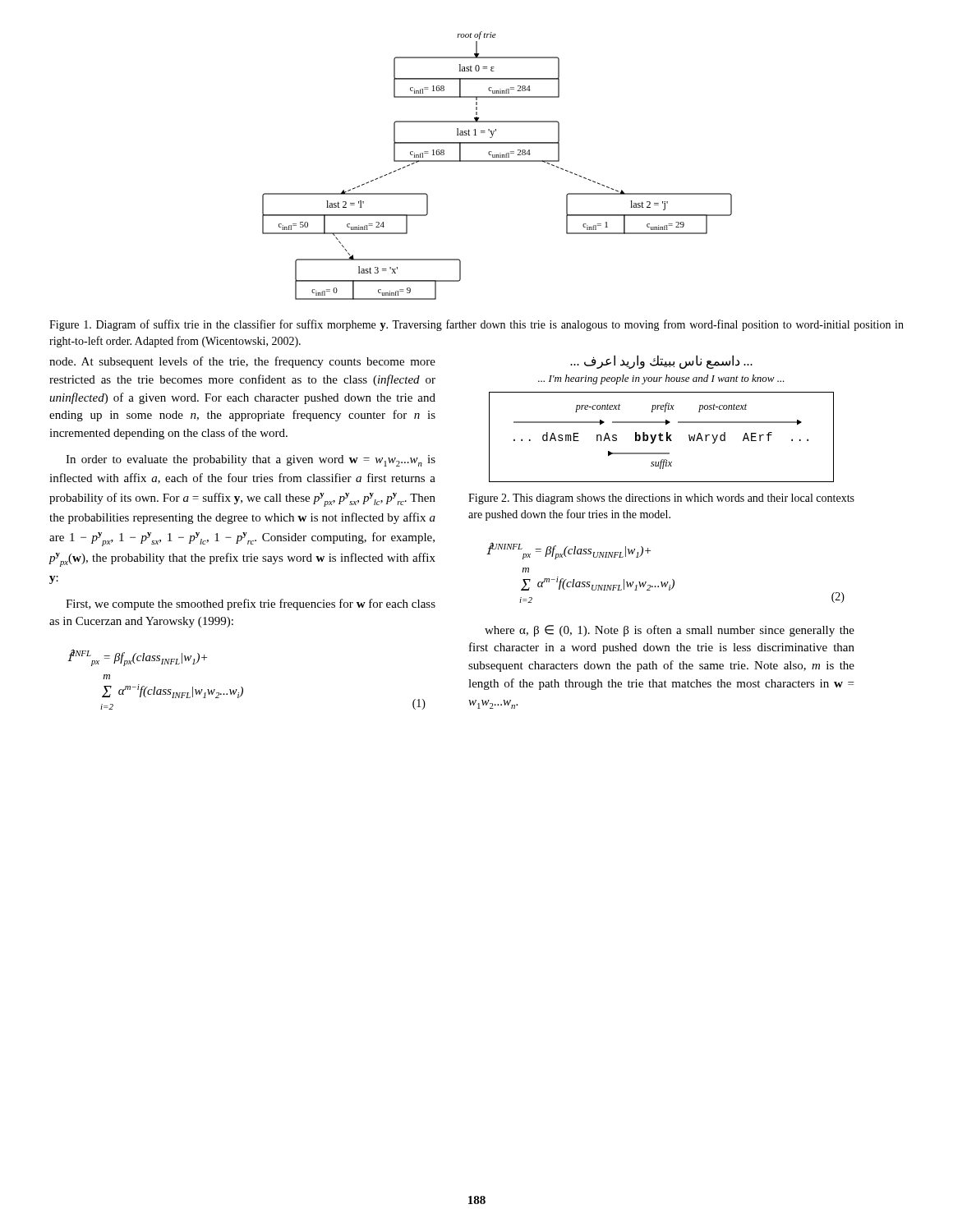Viewport: 953px width, 1232px height.
Task: Find the region starting "f̂UNINFLpx = βfpx(classUNINFL|w1)+ m Σ i=2 αm−if(classUNINFL|w1w2...wi)"
Action: [661, 573]
